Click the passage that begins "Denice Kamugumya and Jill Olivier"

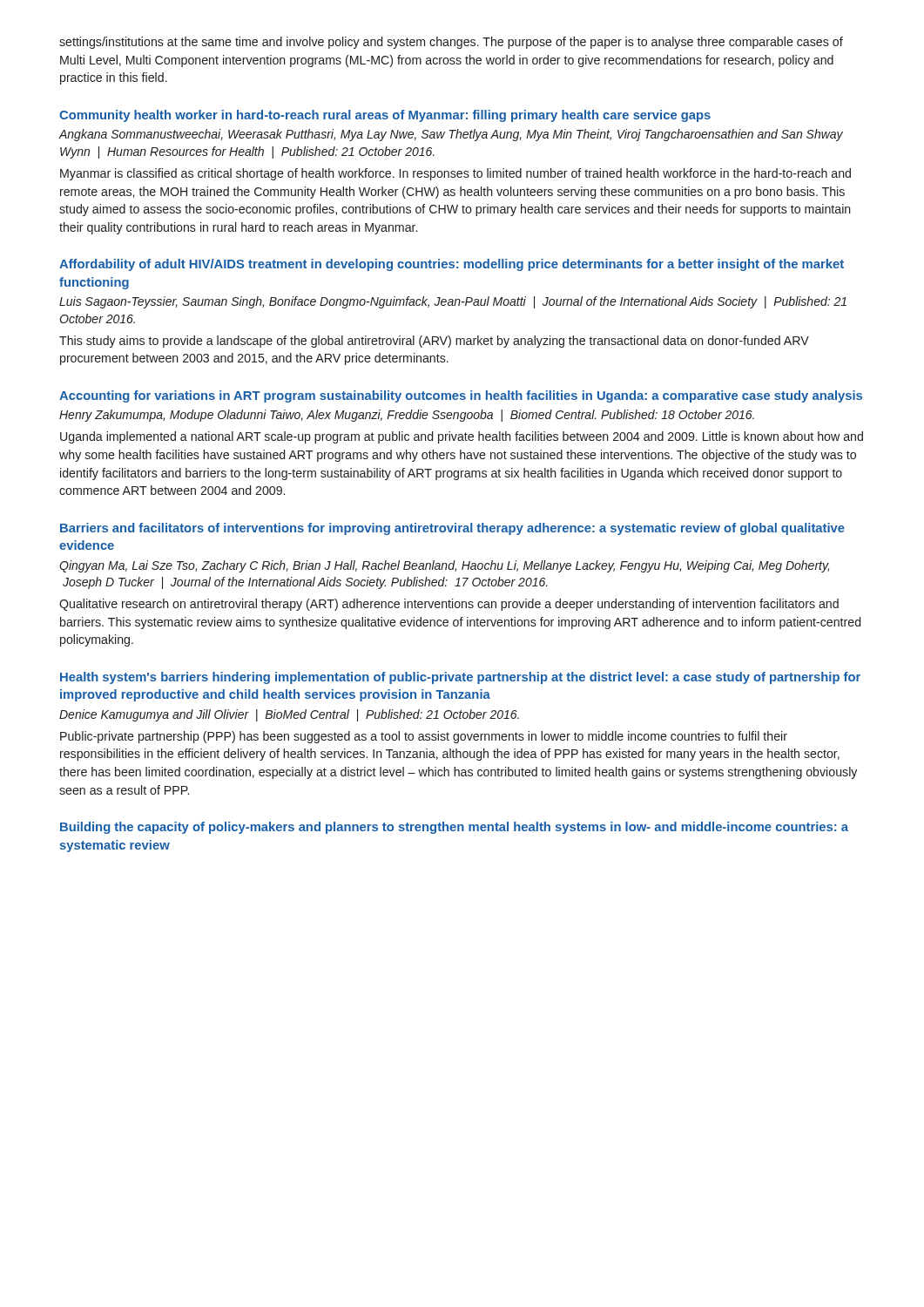pos(290,714)
